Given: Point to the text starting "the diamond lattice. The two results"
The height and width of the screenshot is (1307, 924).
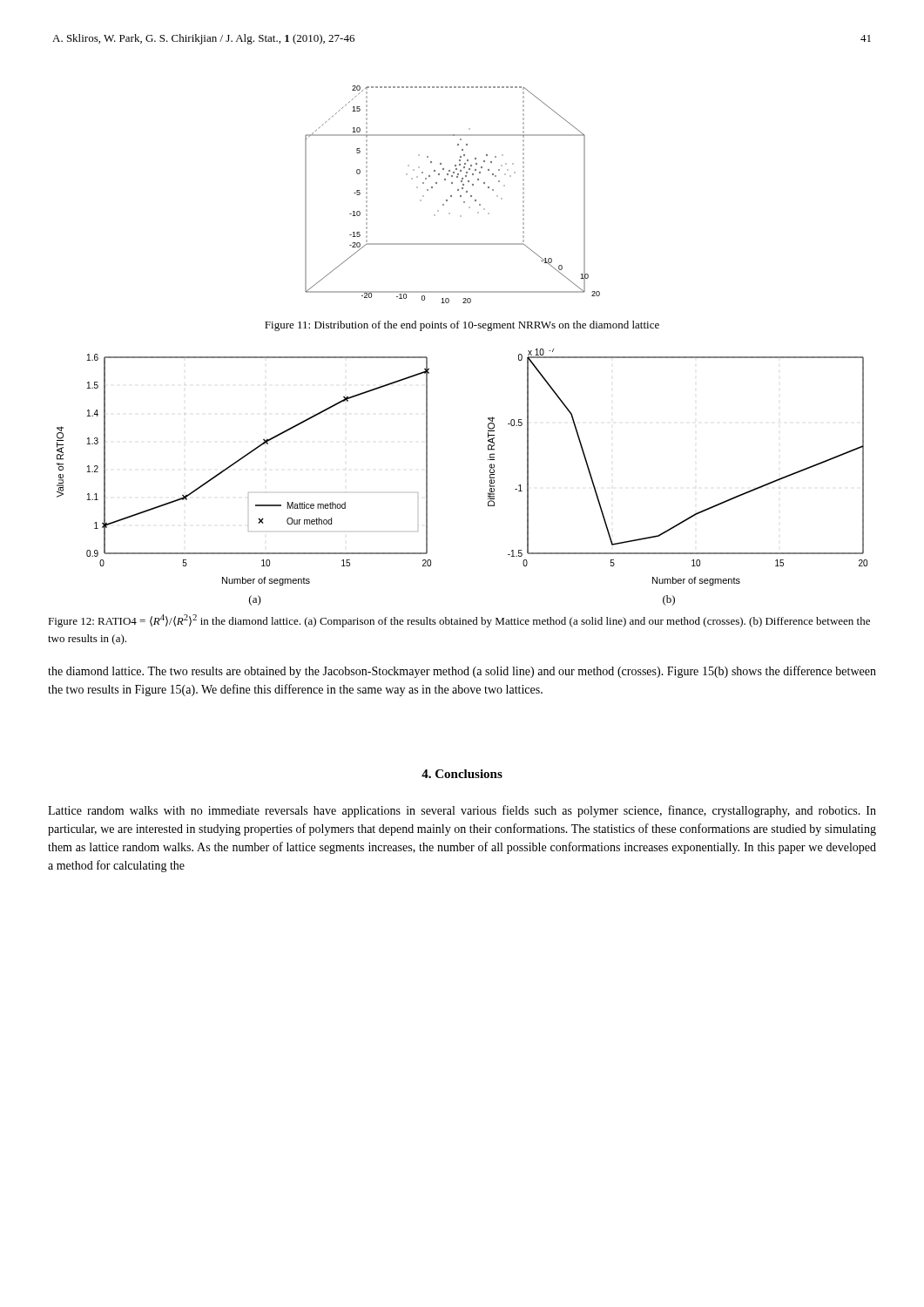Looking at the screenshot, I should point(462,681).
